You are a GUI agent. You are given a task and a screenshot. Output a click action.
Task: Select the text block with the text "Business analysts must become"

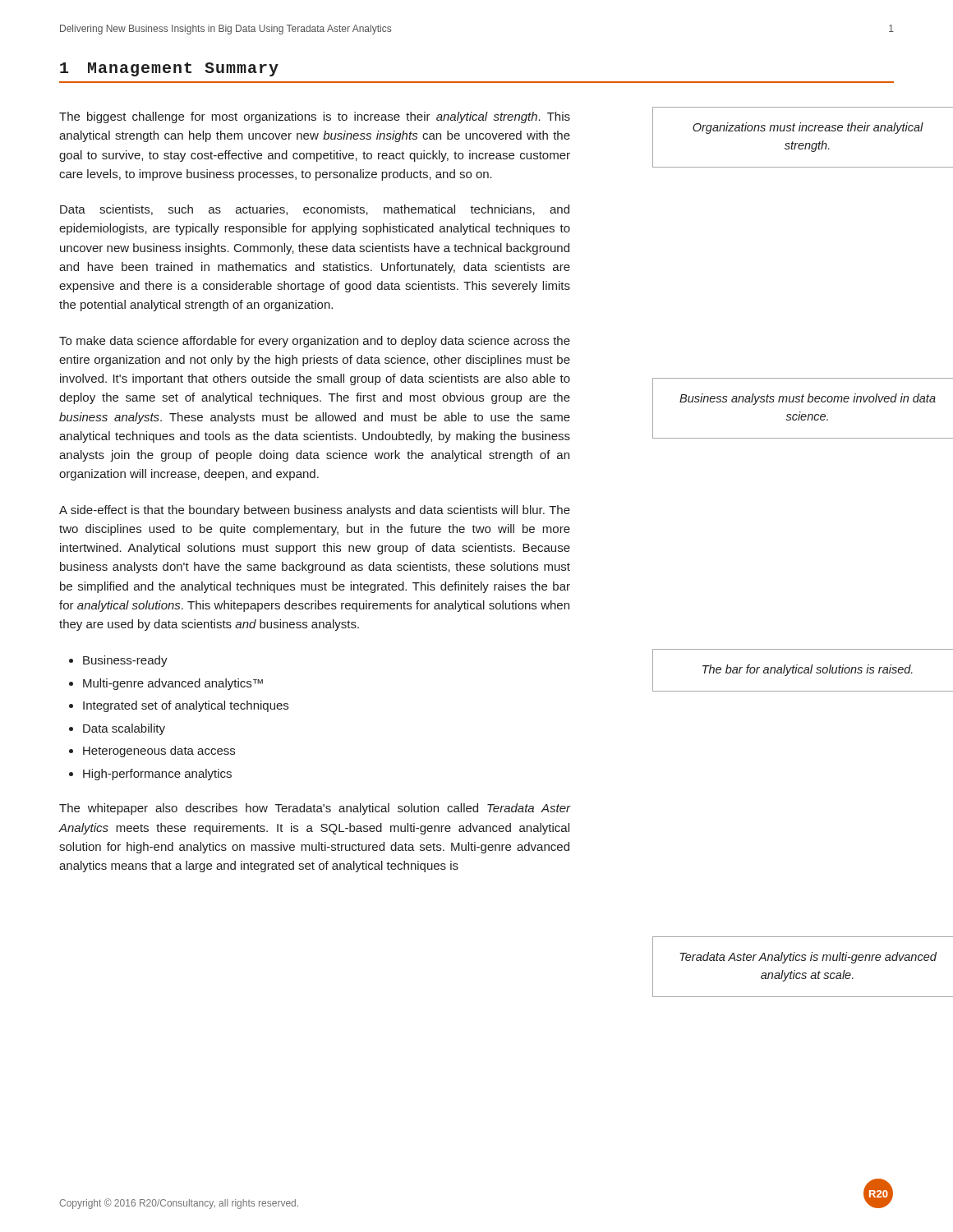tap(808, 407)
